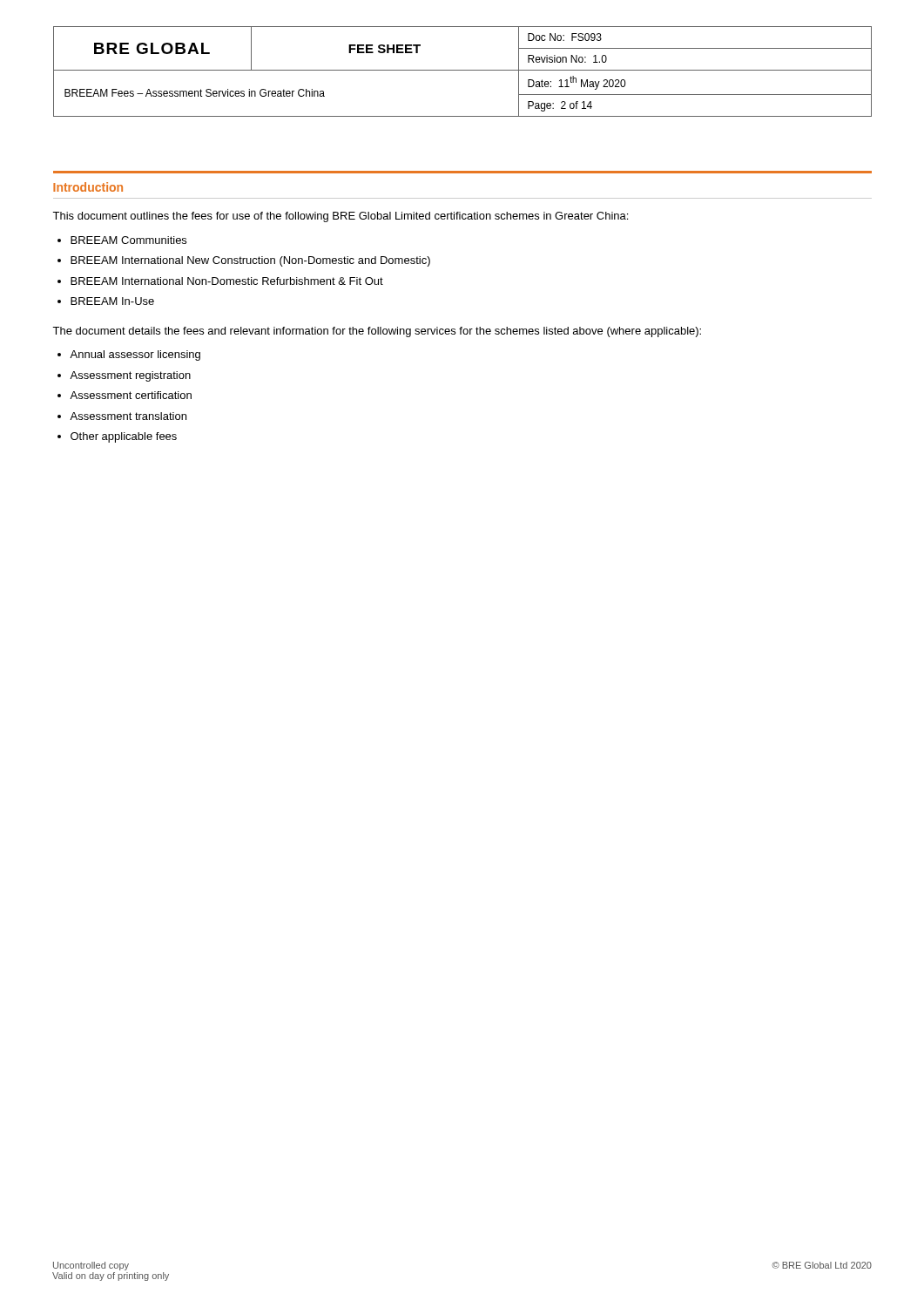The height and width of the screenshot is (1307, 924).
Task: Select the list item containing "Assessment translation"
Action: click(x=128, y=416)
